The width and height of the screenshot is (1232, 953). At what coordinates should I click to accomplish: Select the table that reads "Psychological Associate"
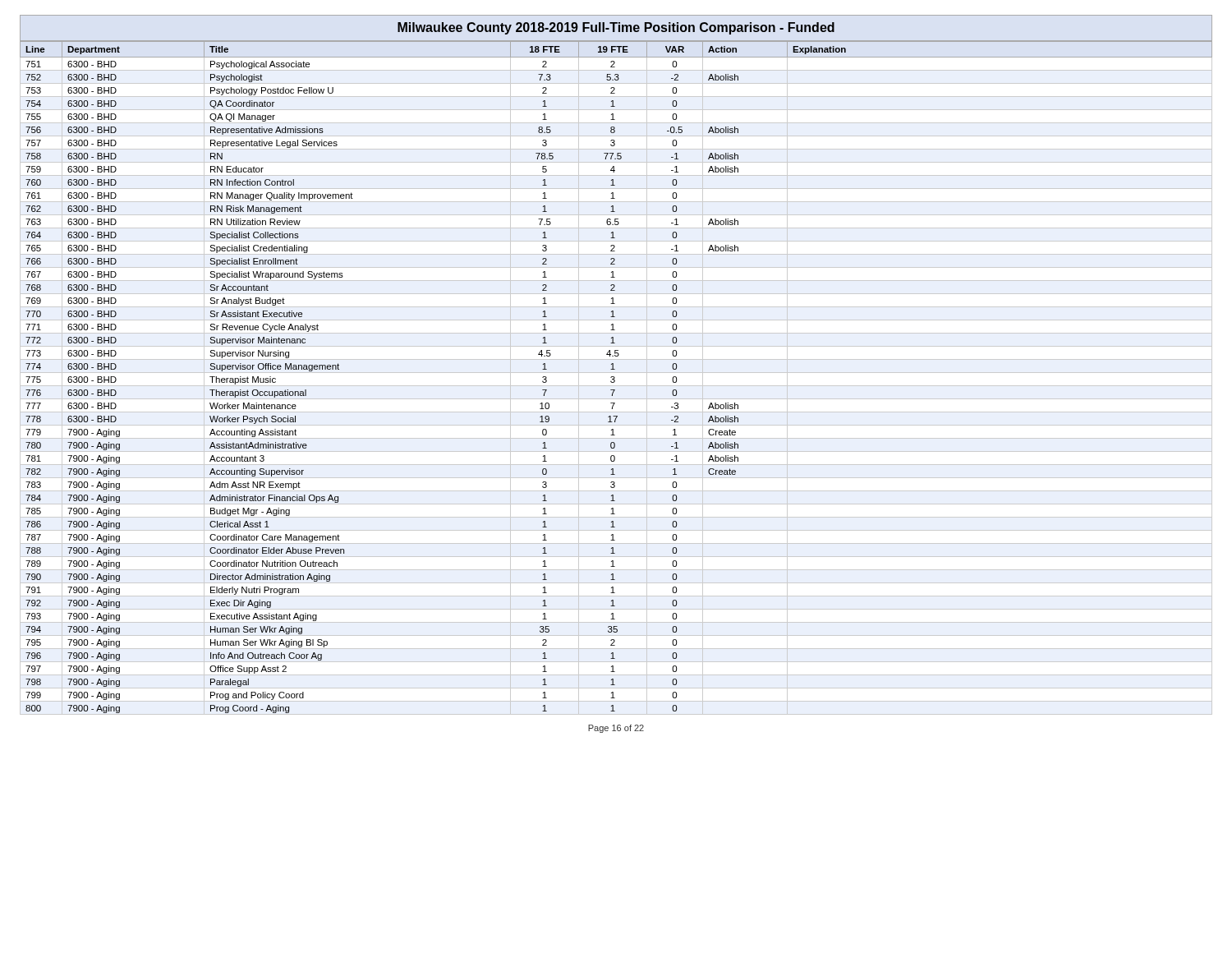point(616,378)
